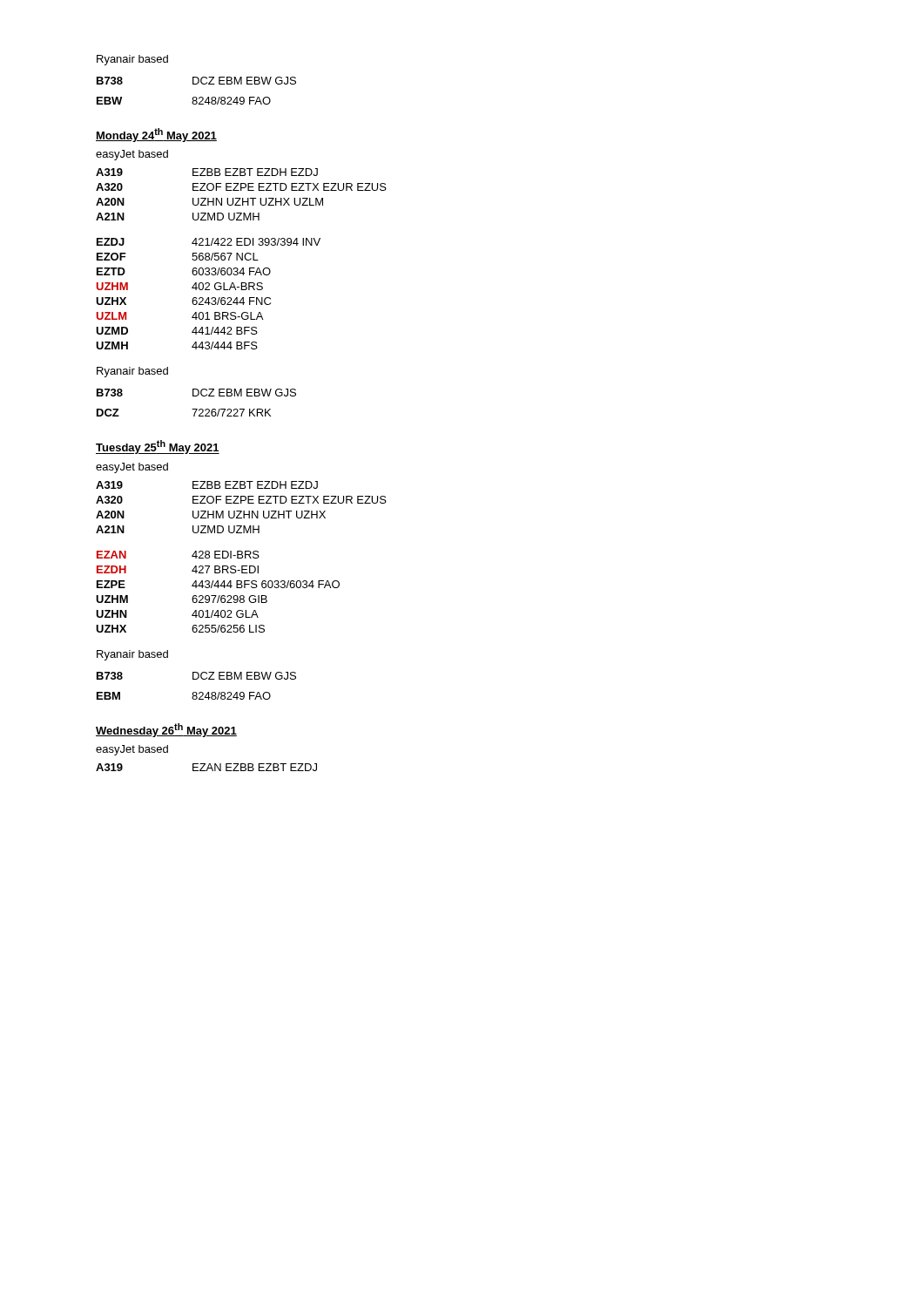Select the block starting "EBW 8248/8249 FAO"
The image size is (924, 1307).
pyautogui.click(x=183, y=101)
